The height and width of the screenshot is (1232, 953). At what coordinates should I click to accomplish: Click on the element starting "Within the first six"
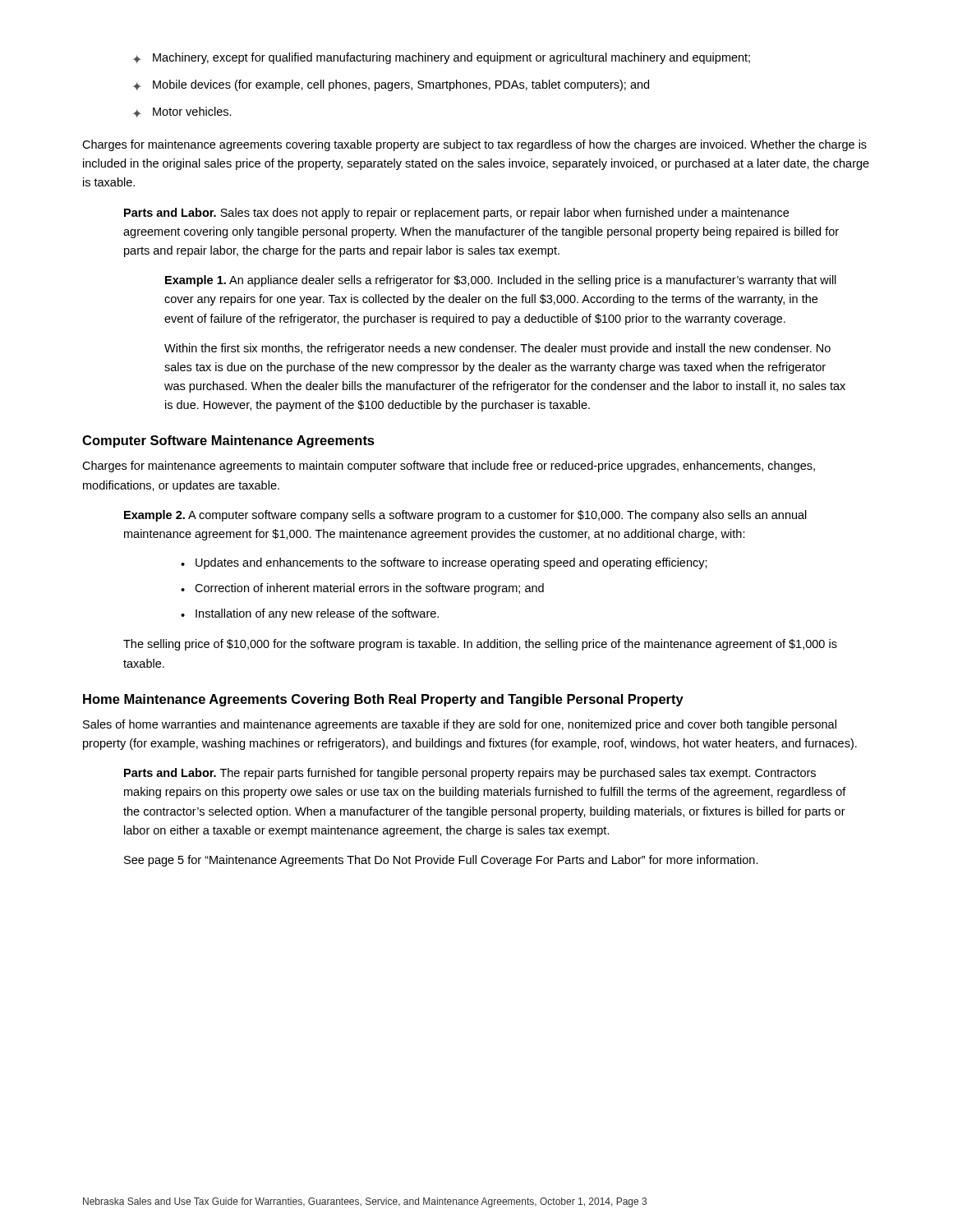pyautogui.click(x=505, y=377)
